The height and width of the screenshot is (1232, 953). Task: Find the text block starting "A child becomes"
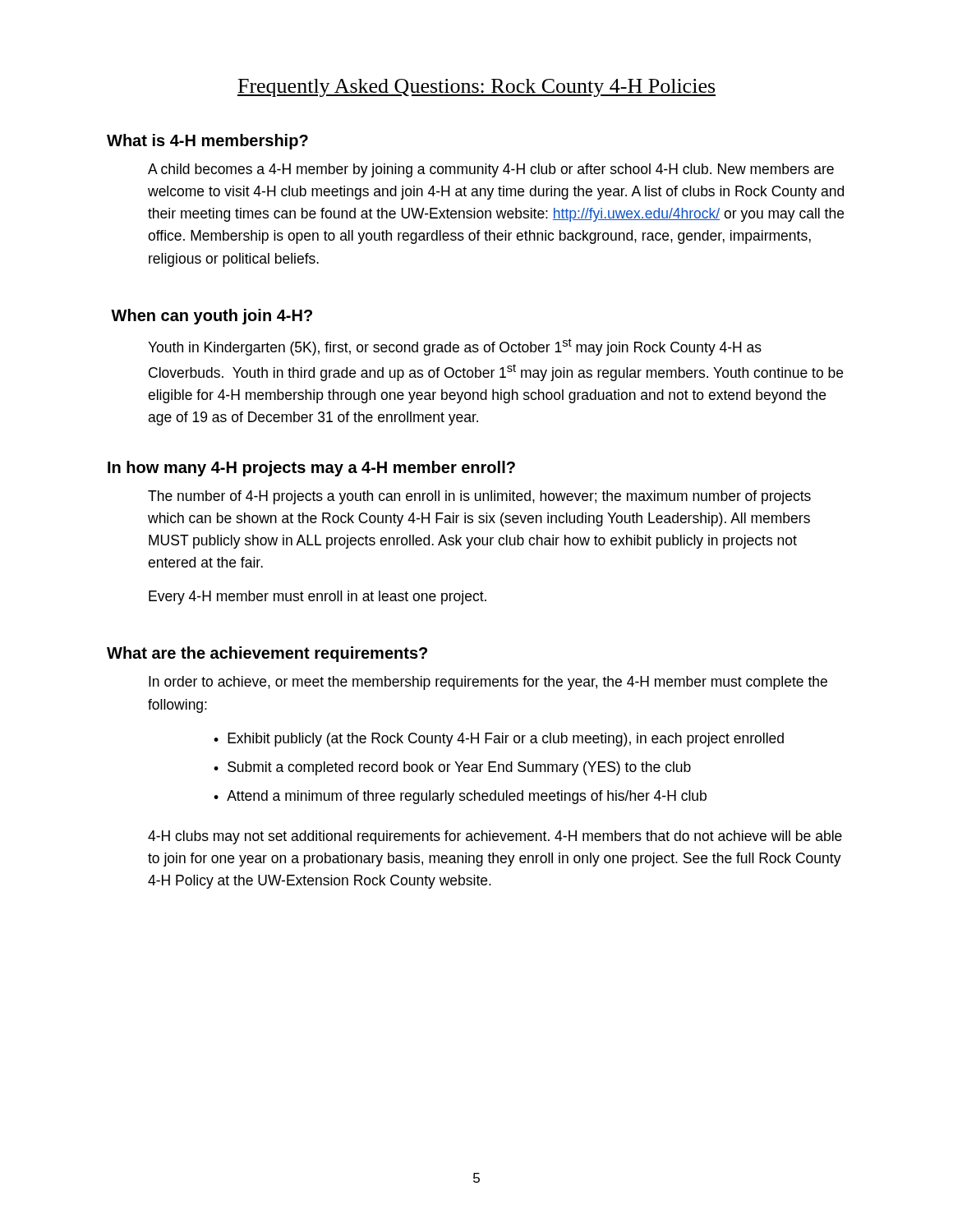click(496, 214)
